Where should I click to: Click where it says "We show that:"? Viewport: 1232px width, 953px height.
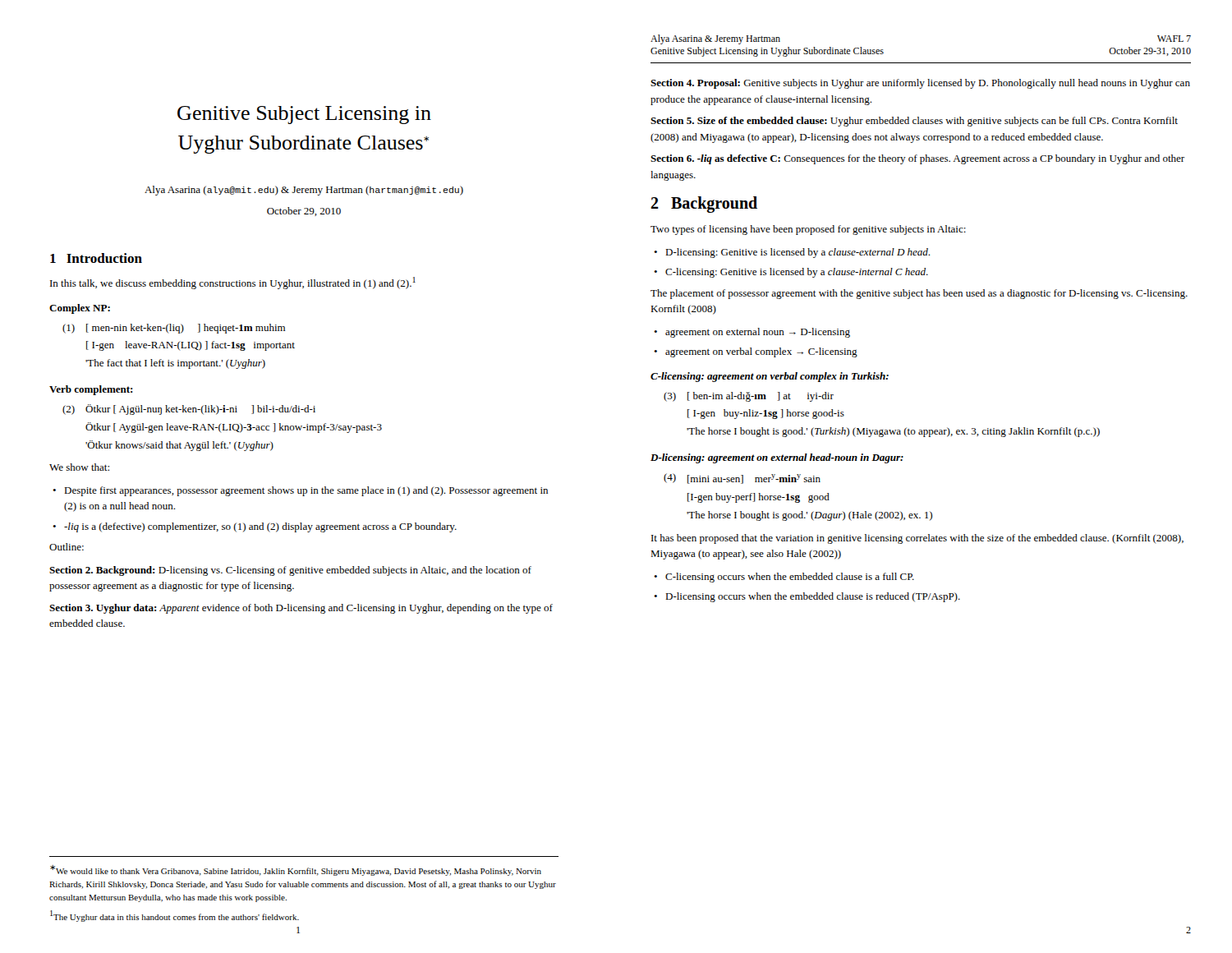pos(80,467)
